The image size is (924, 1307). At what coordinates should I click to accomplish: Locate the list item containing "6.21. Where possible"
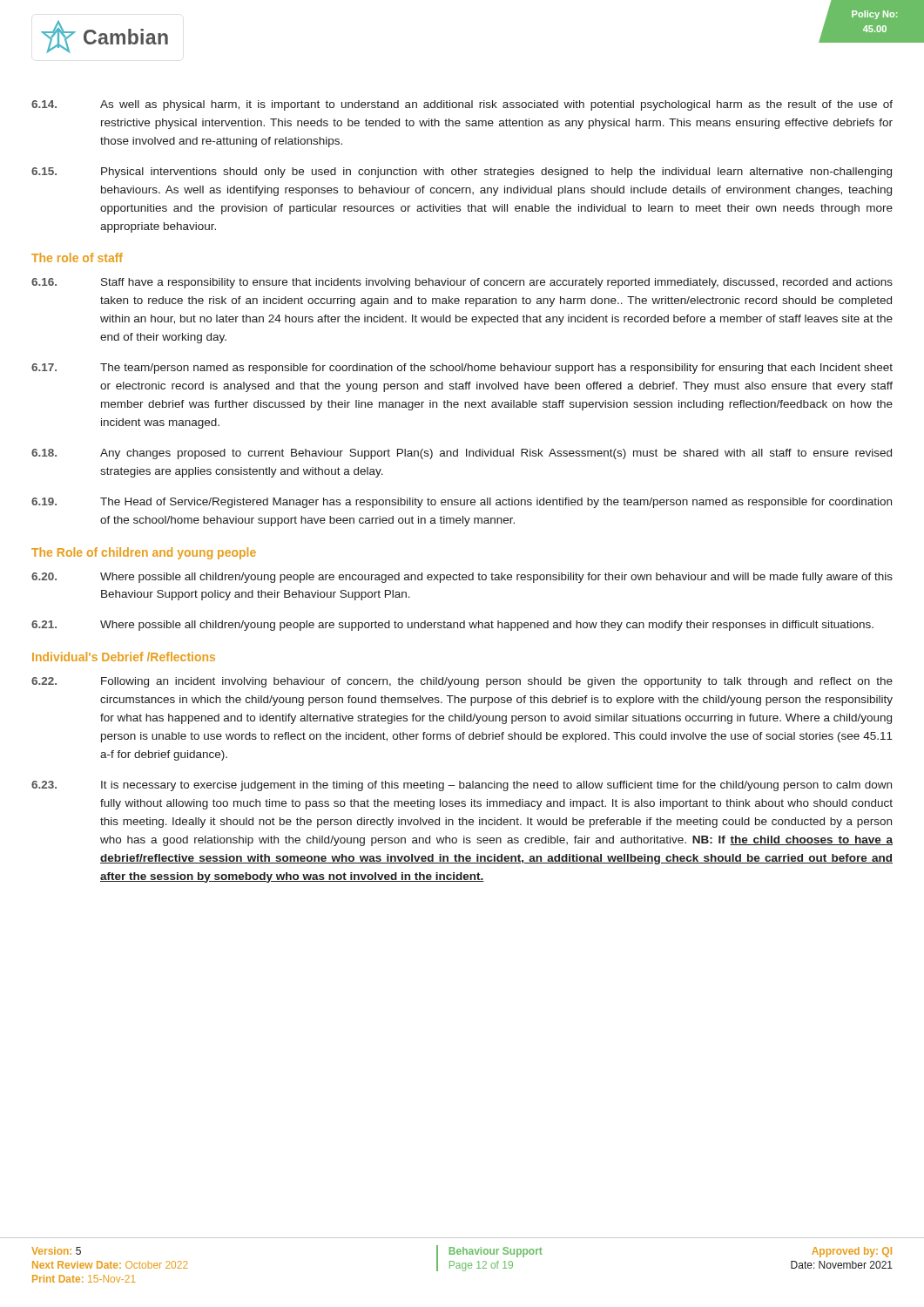click(x=462, y=625)
